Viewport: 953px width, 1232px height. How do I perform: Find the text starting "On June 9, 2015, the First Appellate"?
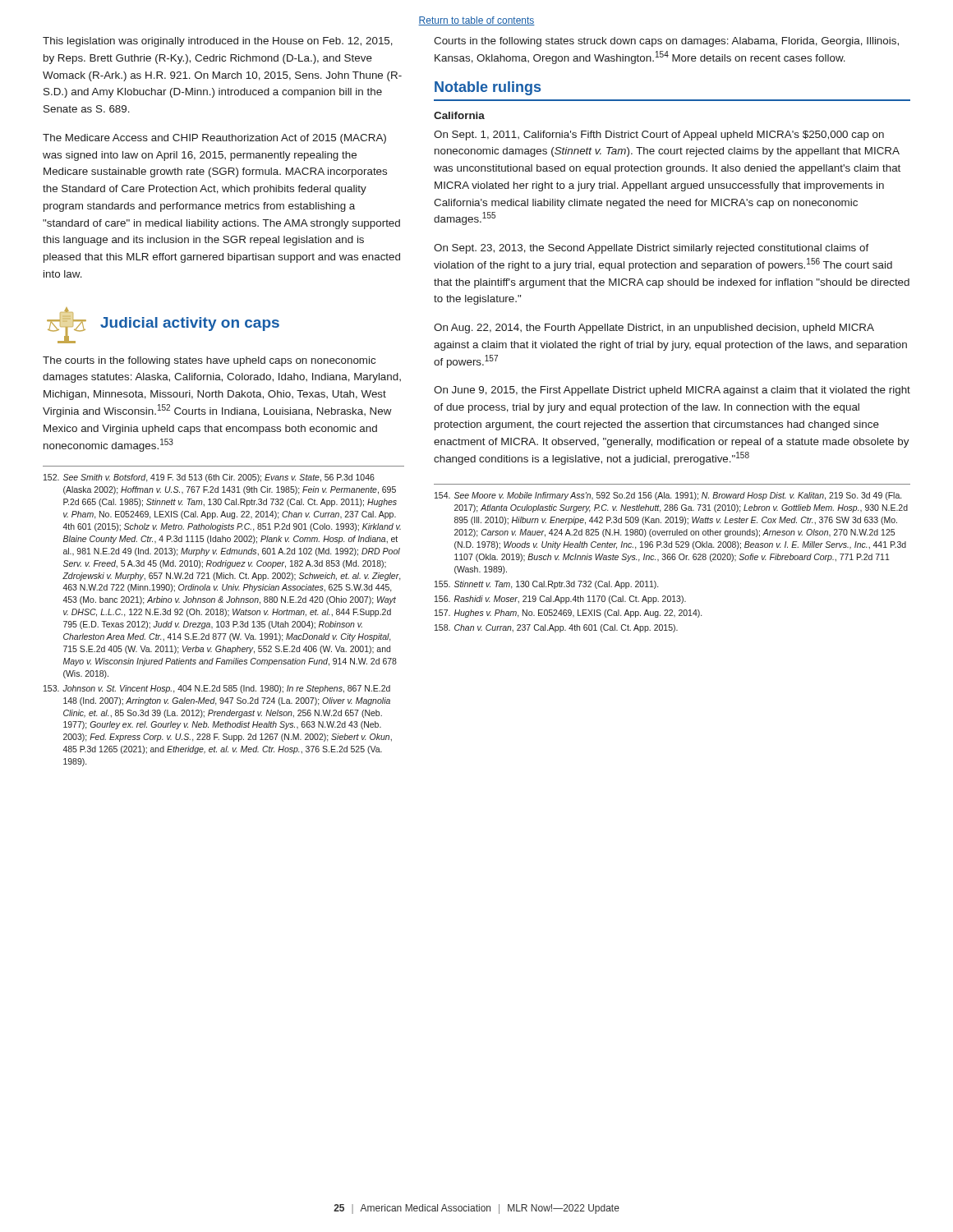pos(672,425)
